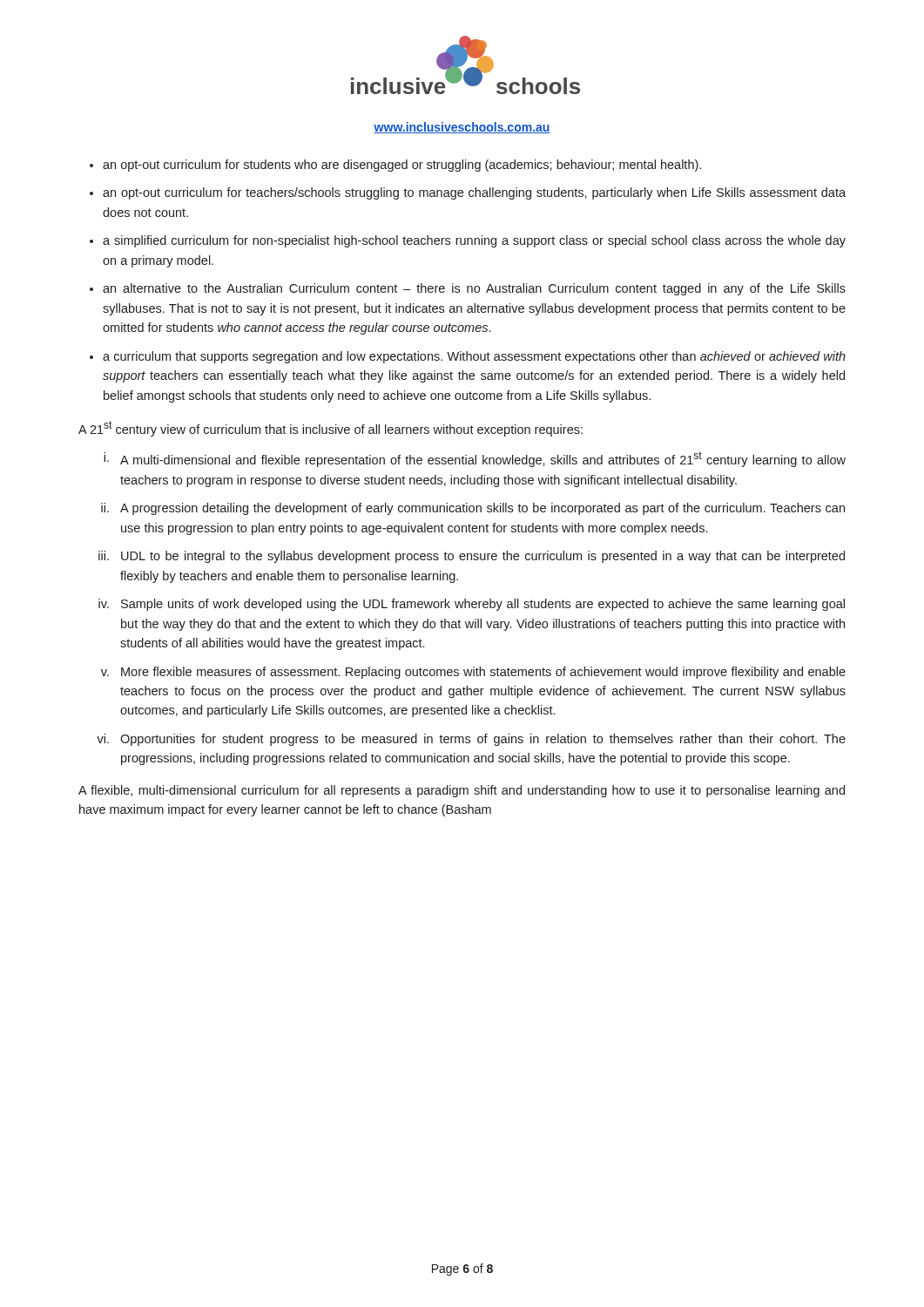Screen dimensions: 1307x924
Task: Find the text block containing "A 21st century view of"
Action: point(331,428)
